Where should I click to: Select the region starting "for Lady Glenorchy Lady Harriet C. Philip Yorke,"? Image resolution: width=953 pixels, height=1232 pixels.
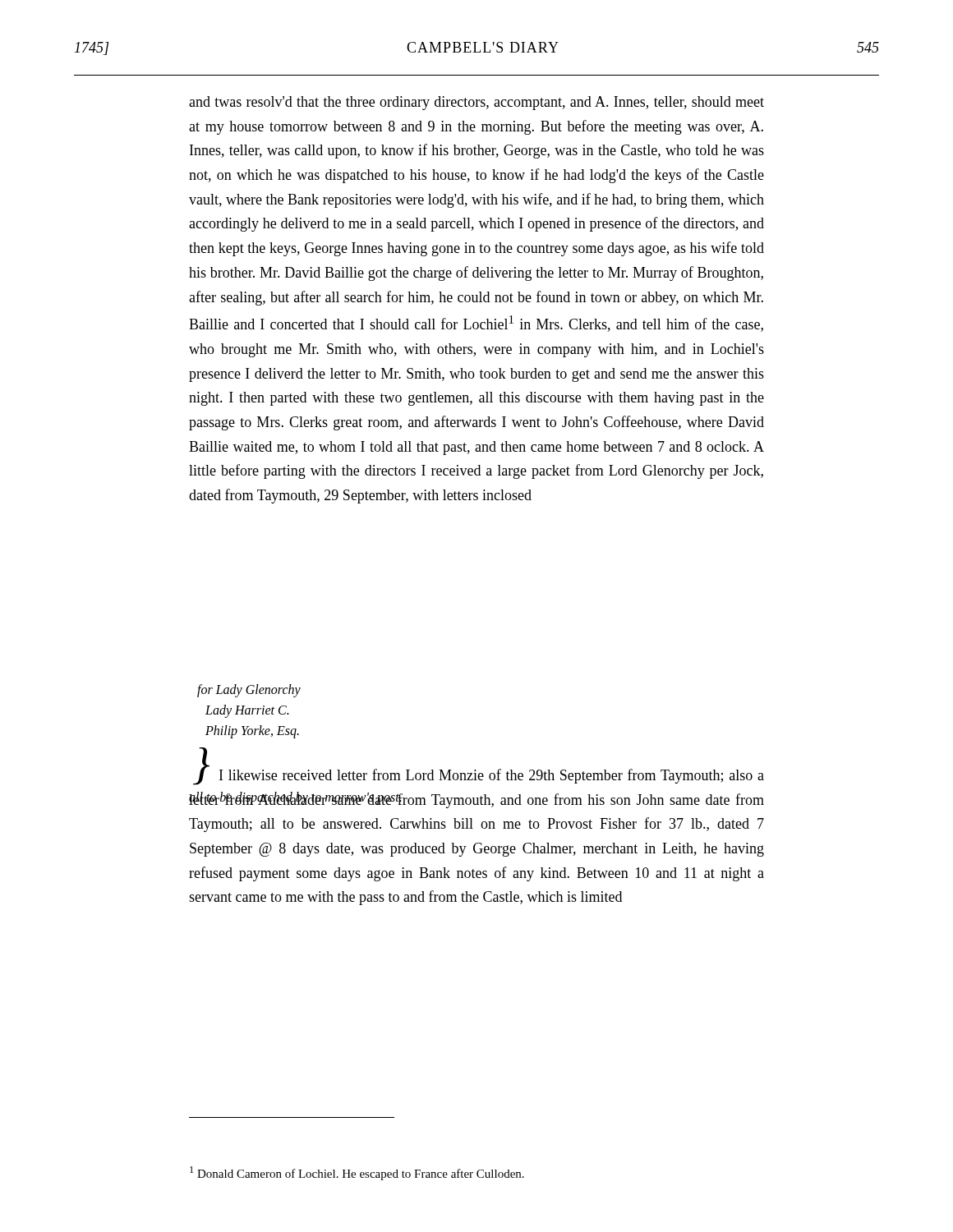coord(249,691)
